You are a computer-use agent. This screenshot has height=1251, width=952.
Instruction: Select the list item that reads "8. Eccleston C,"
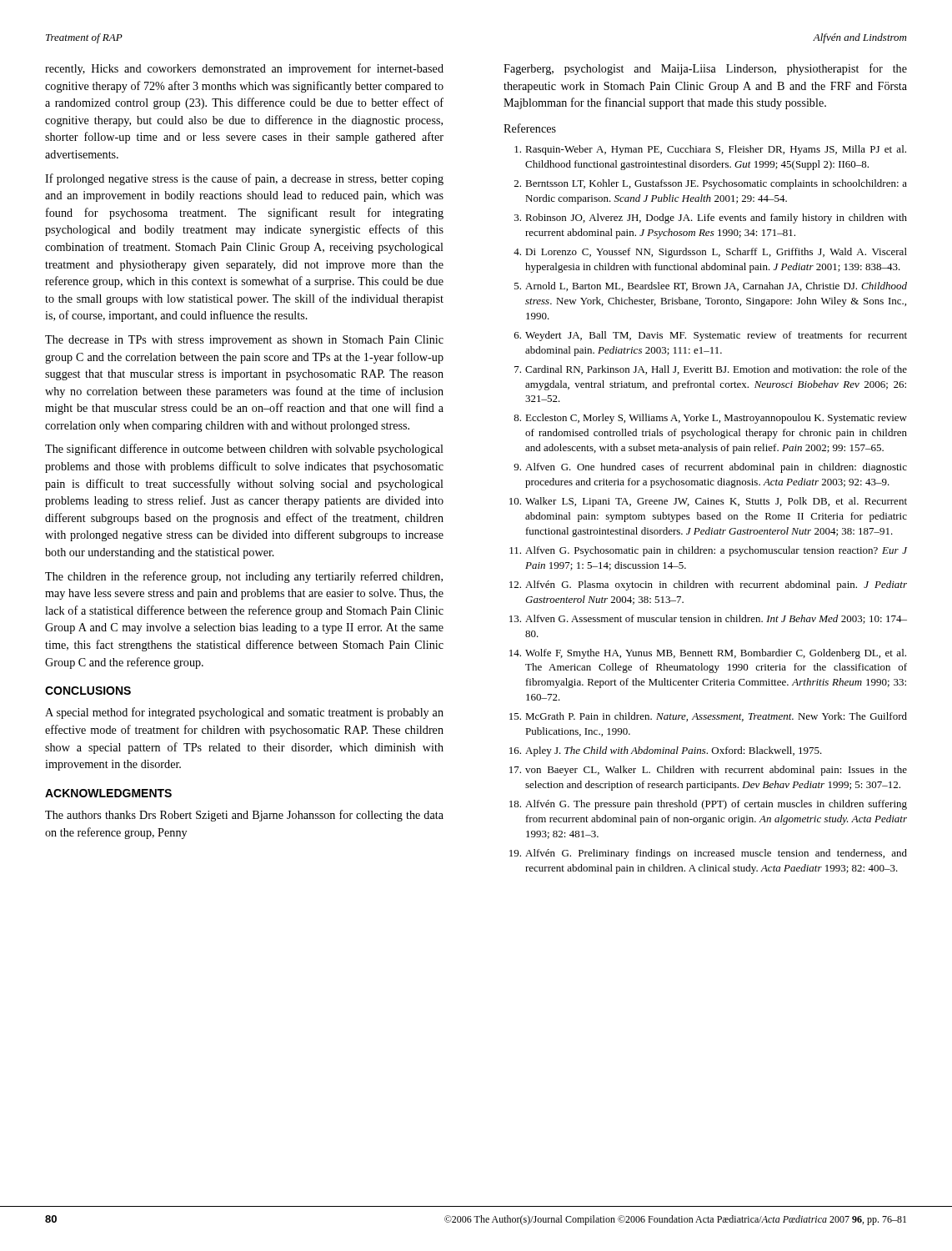(705, 433)
